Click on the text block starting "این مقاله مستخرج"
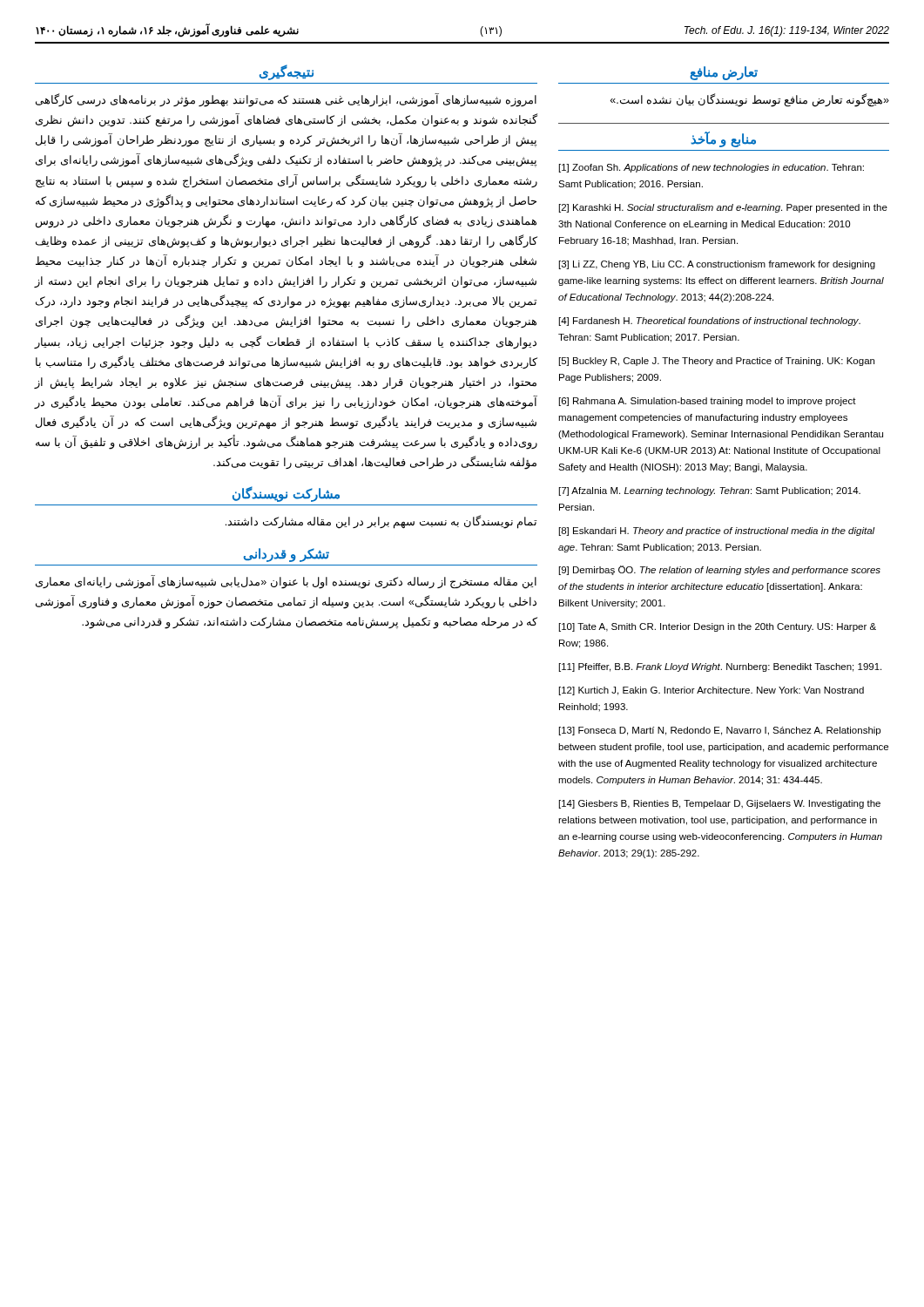Image resolution: width=924 pixels, height=1307 pixels. click(x=286, y=602)
